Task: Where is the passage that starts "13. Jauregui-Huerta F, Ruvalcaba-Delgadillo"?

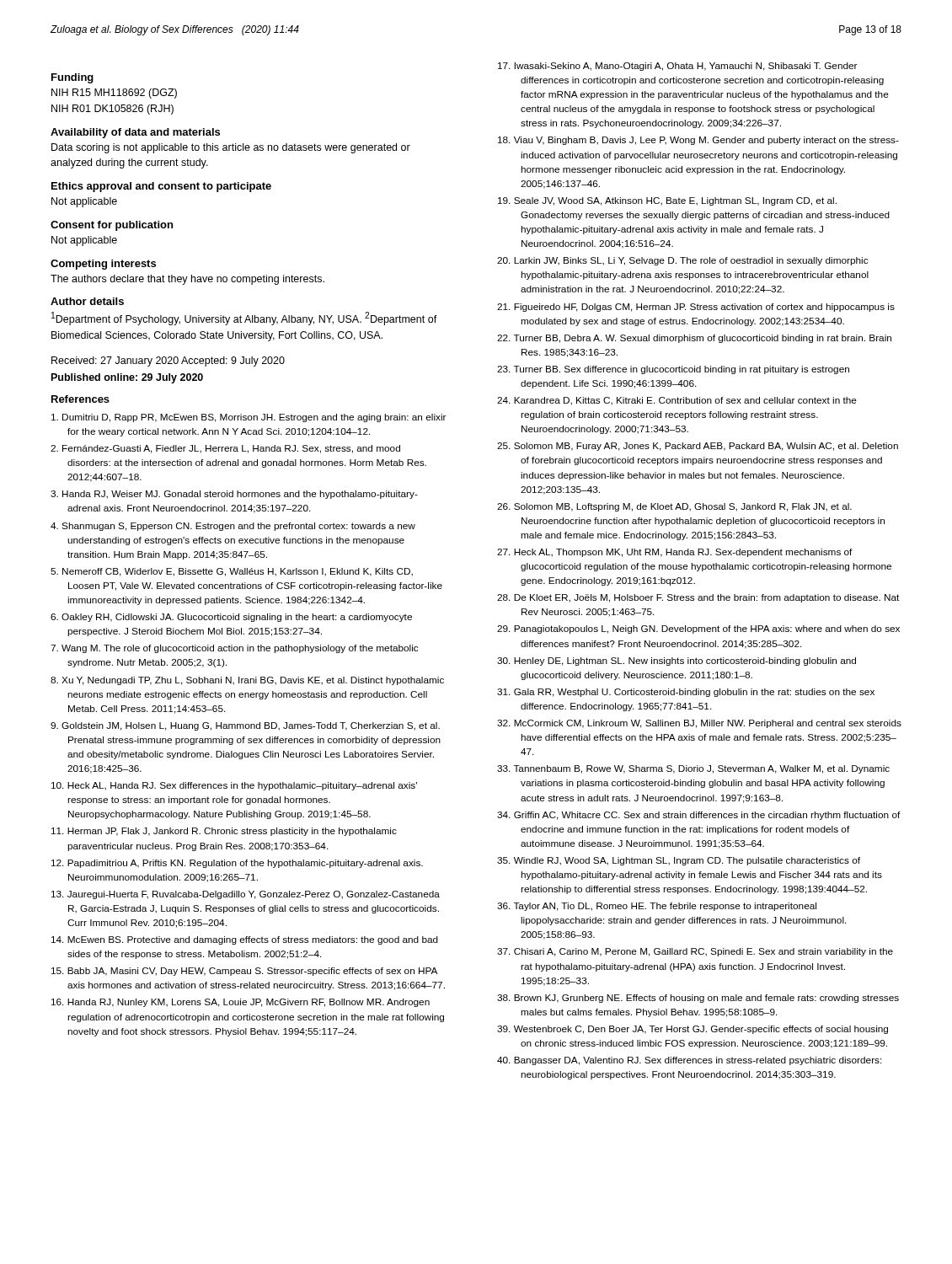Action: (245, 908)
